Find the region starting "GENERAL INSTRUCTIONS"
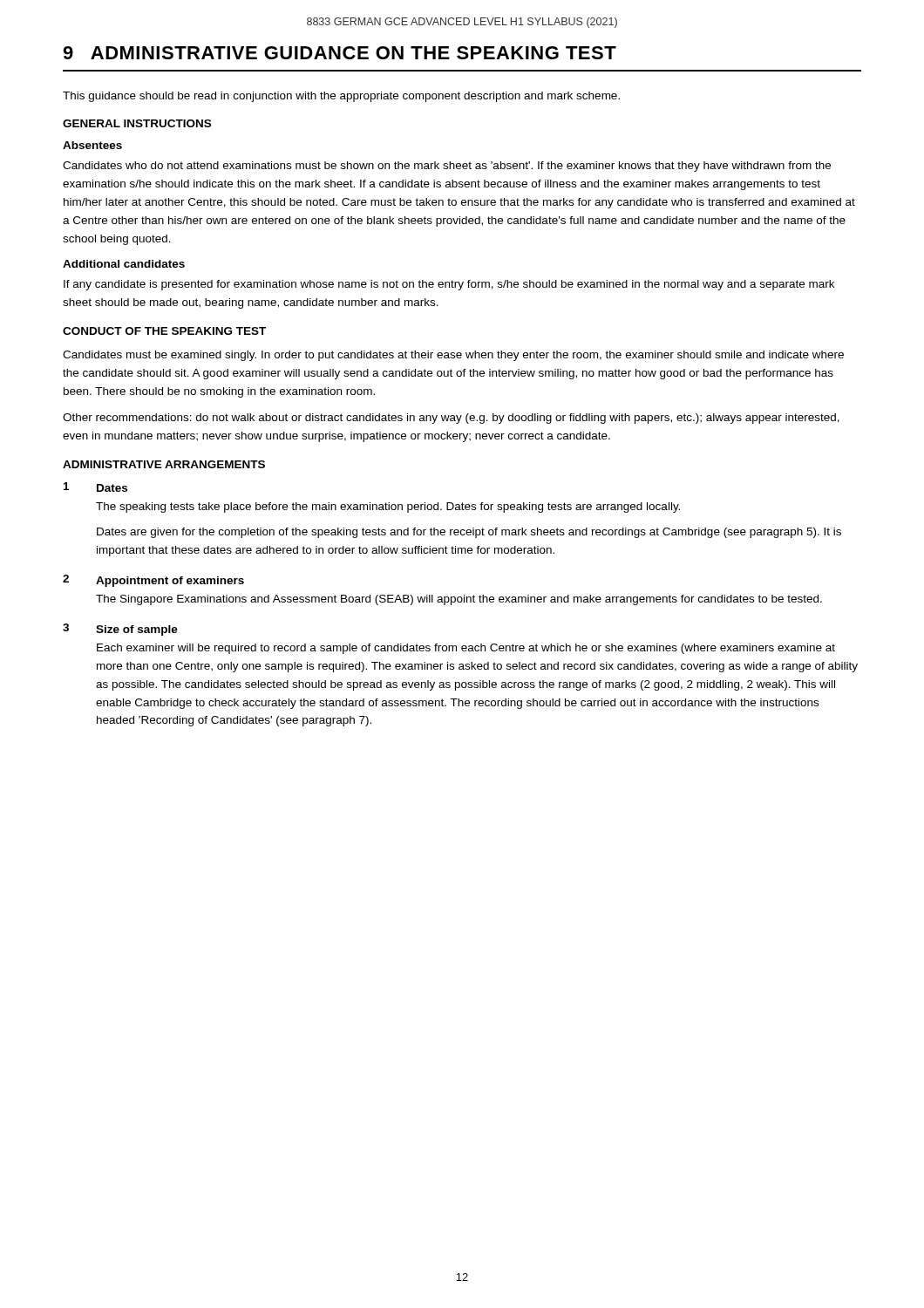The height and width of the screenshot is (1308, 924). coord(137,124)
